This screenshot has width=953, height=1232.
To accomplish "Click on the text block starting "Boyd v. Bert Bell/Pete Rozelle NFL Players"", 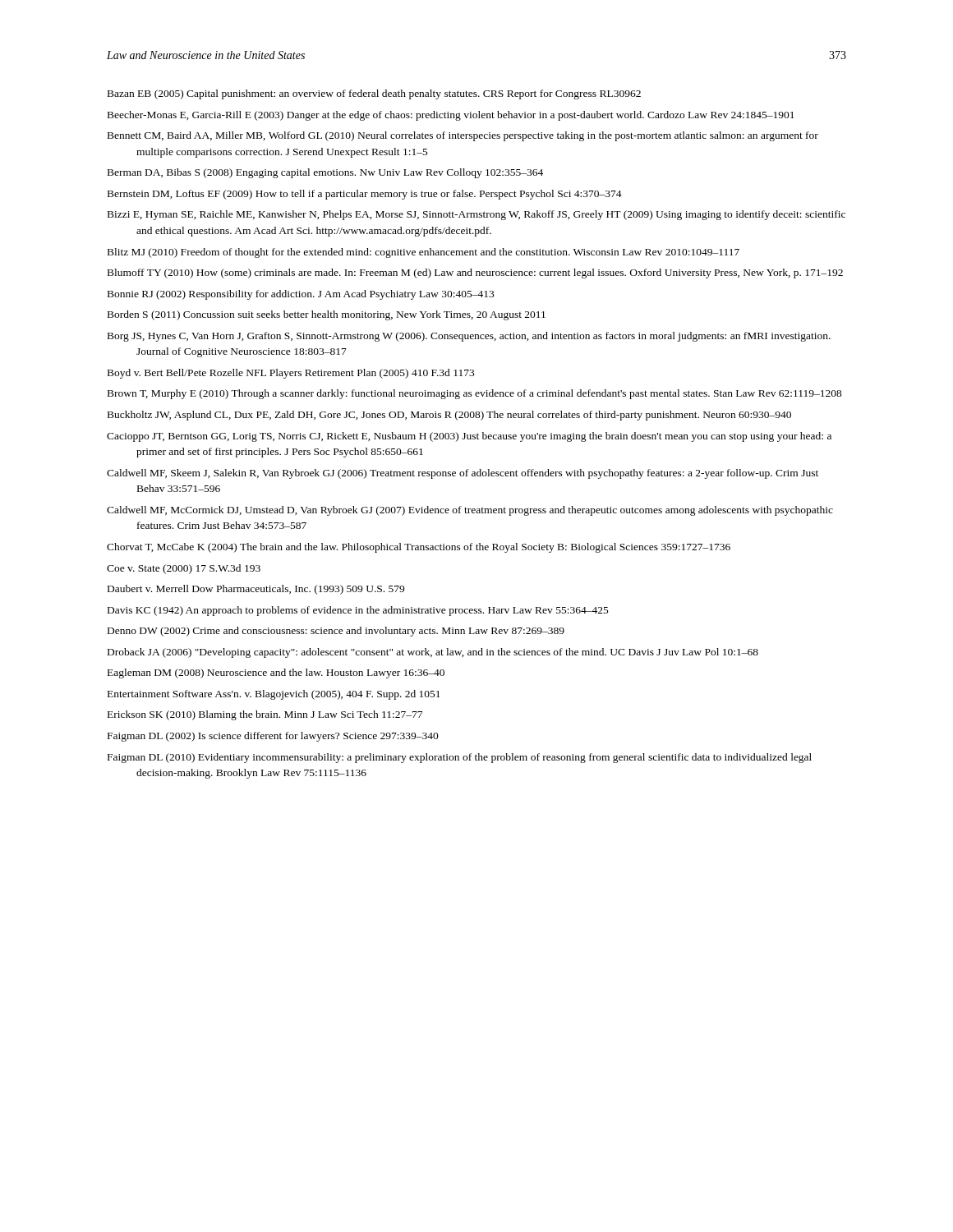I will click(291, 372).
